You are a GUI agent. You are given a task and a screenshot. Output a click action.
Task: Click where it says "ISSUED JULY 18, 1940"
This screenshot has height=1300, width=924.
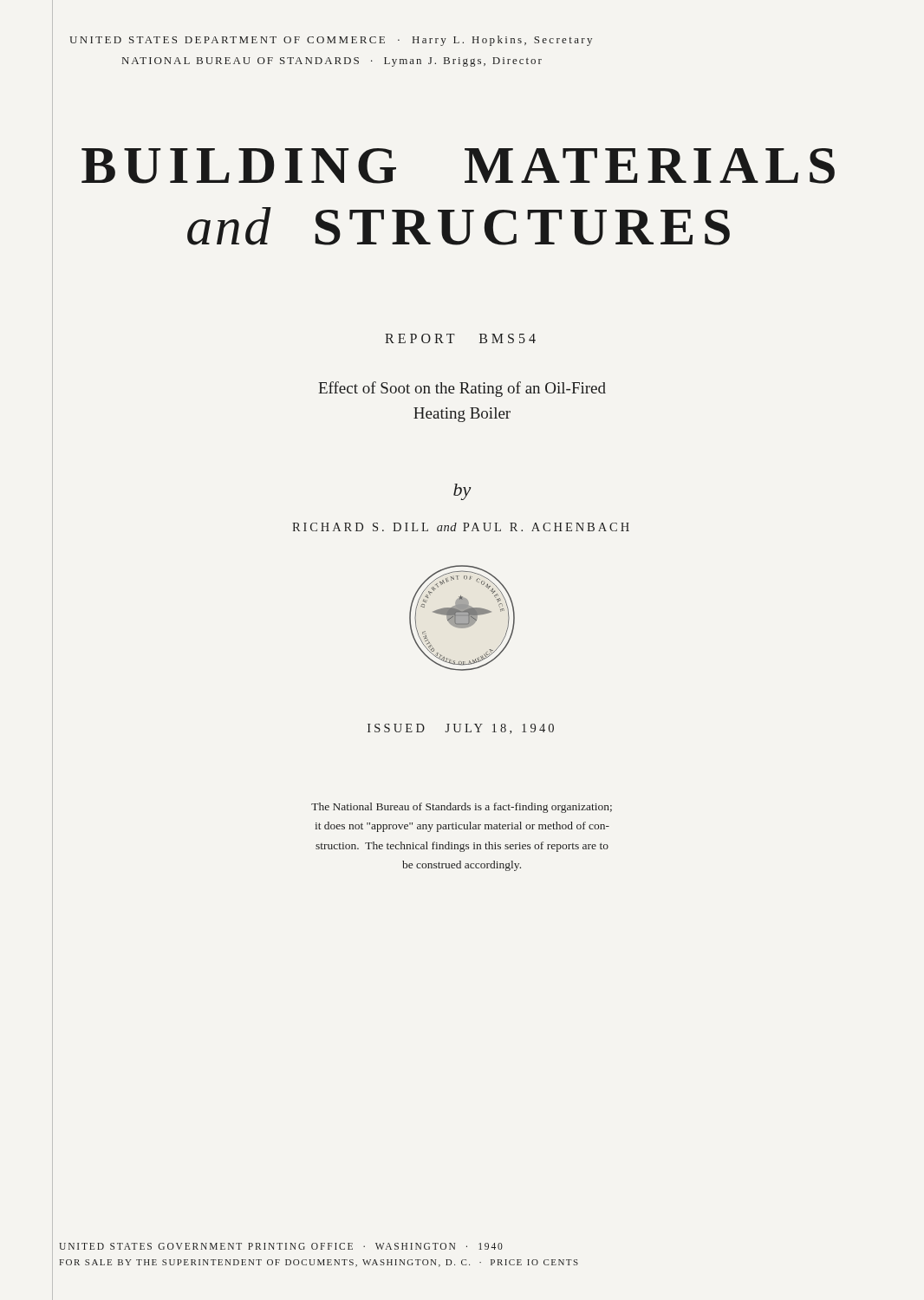coord(462,728)
